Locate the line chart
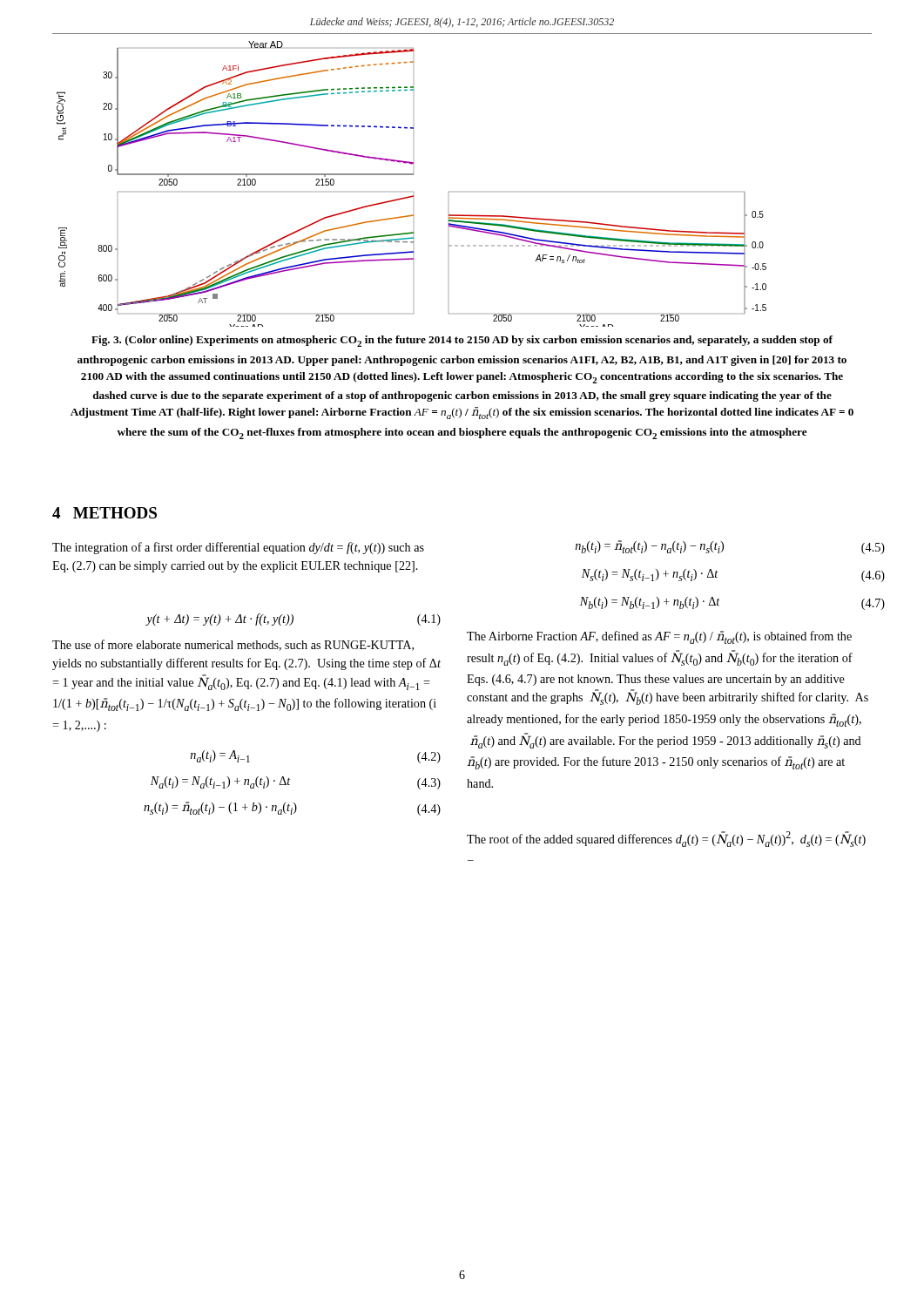The height and width of the screenshot is (1307, 924). click(462, 183)
